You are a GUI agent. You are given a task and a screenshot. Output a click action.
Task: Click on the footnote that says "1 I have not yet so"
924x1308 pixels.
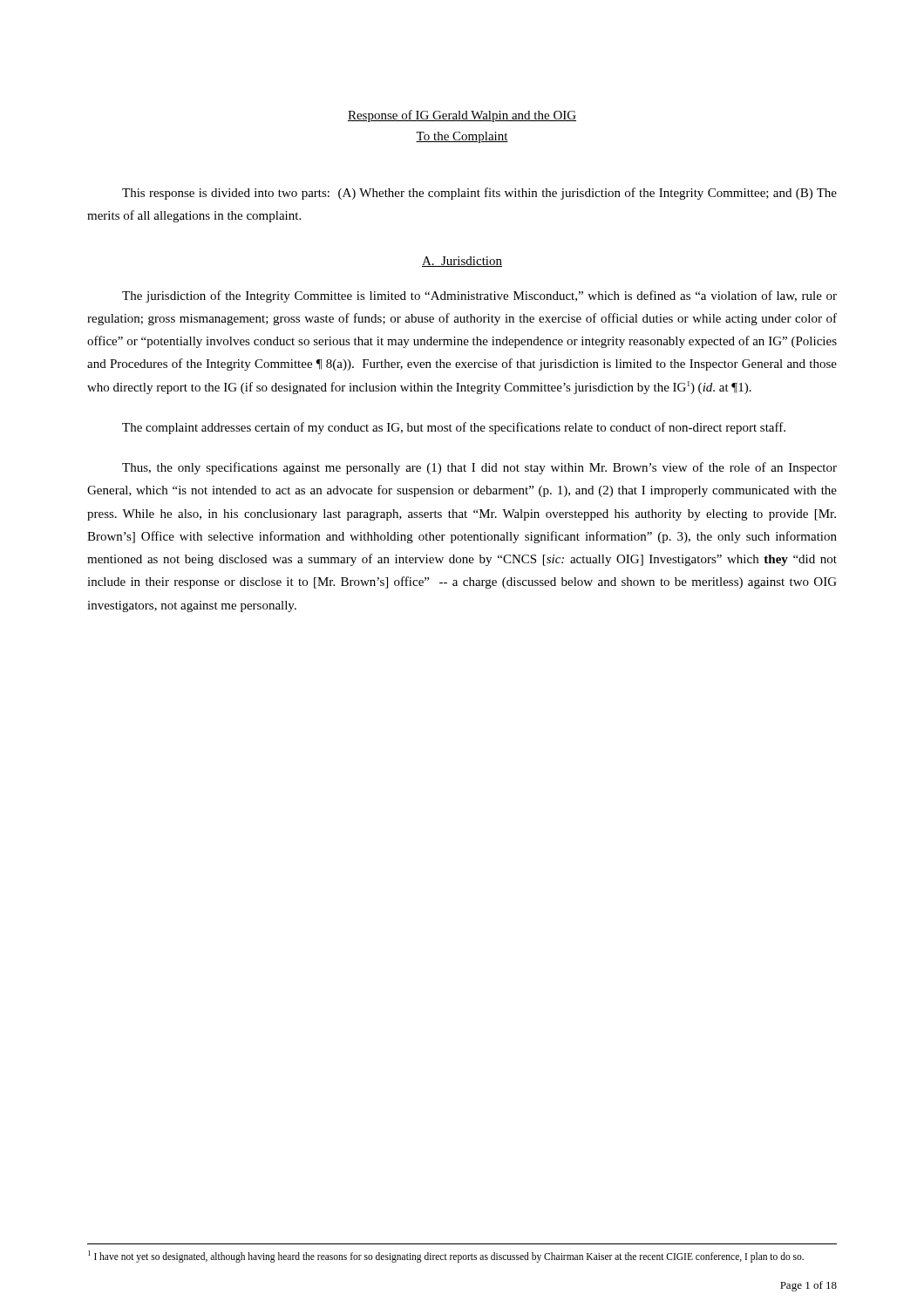pyautogui.click(x=446, y=1255)
